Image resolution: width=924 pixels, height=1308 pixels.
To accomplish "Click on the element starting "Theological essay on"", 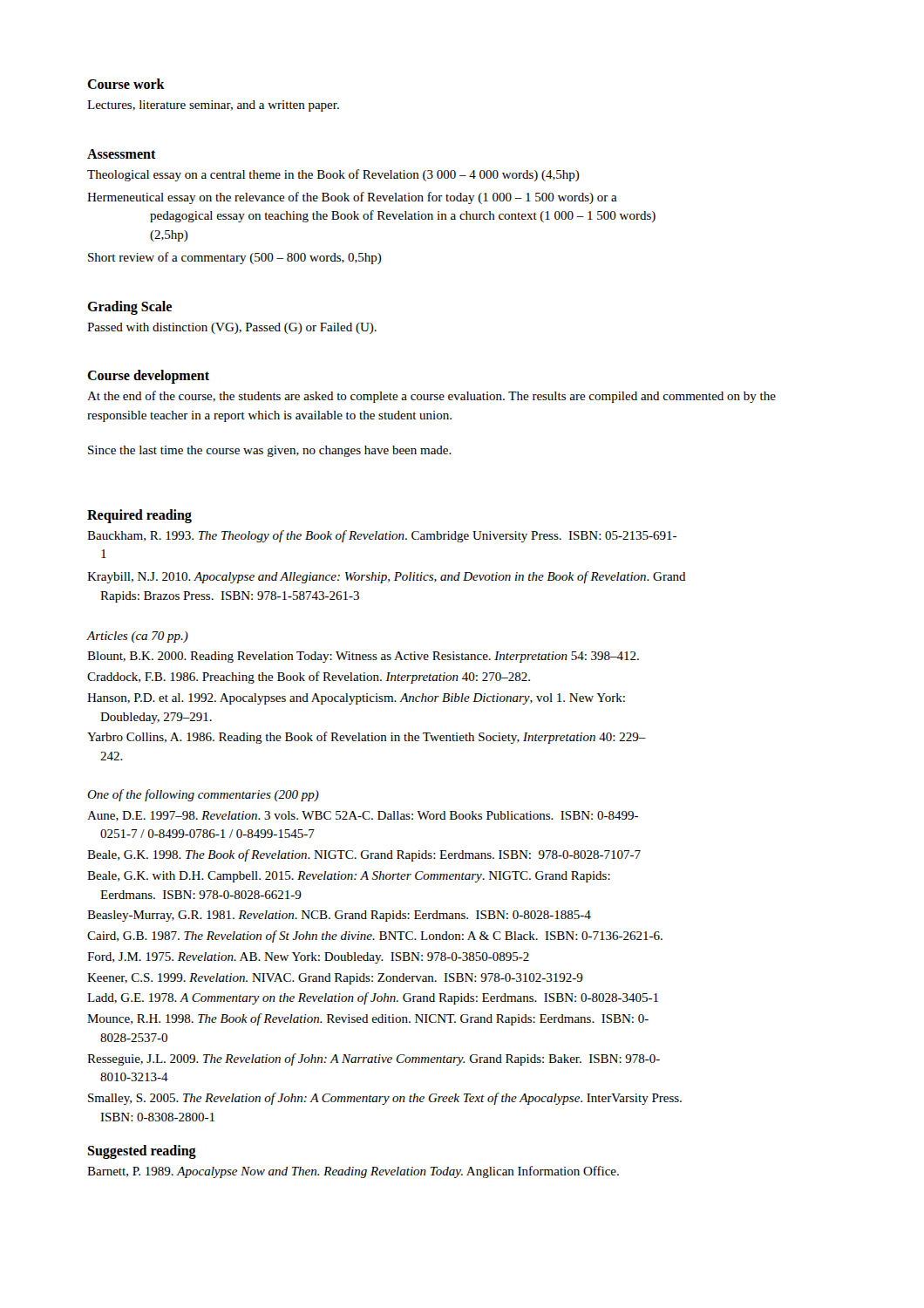I will [333, 174].
